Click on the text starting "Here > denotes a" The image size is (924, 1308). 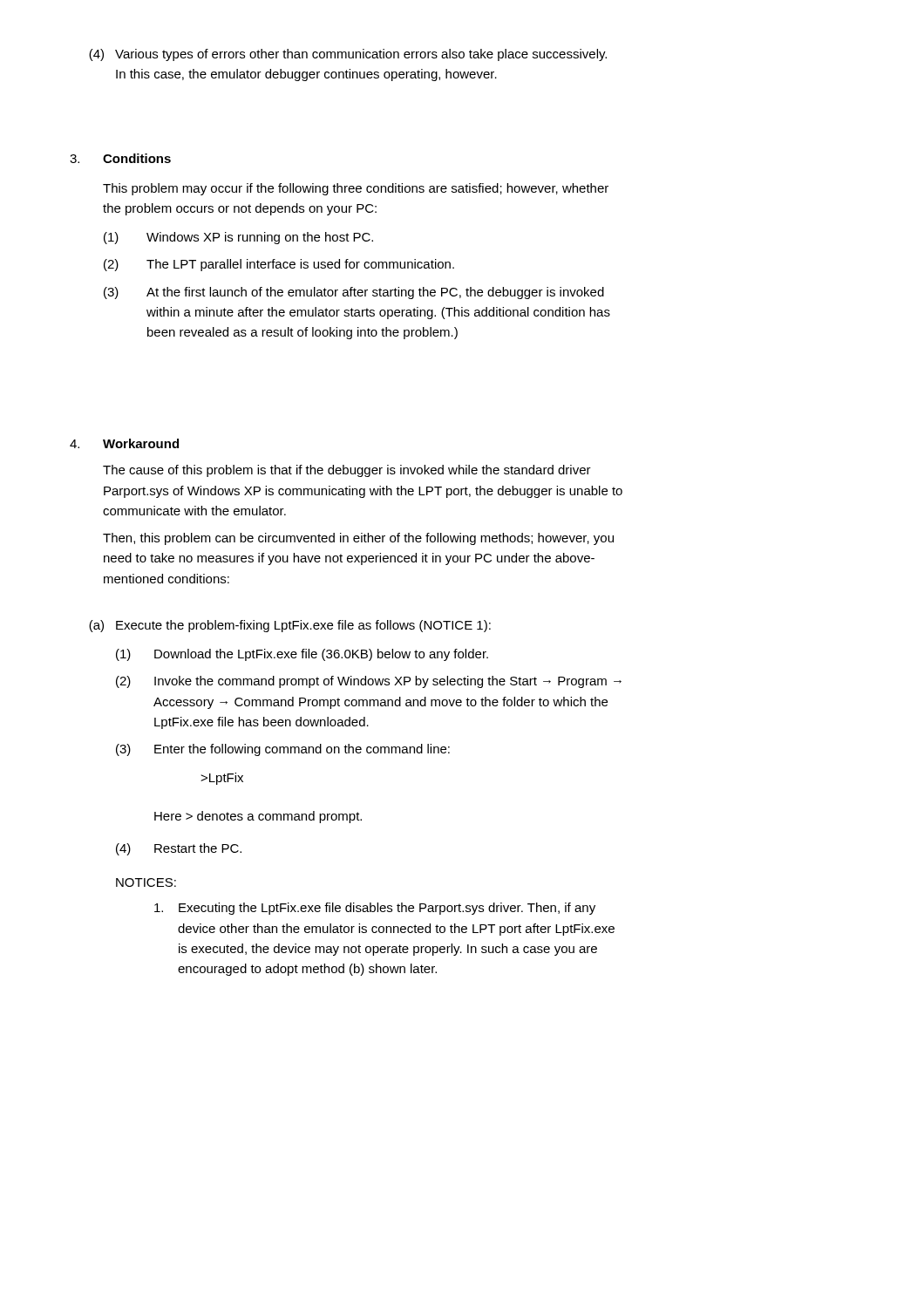pyautogui.click(x=258, y=815)
